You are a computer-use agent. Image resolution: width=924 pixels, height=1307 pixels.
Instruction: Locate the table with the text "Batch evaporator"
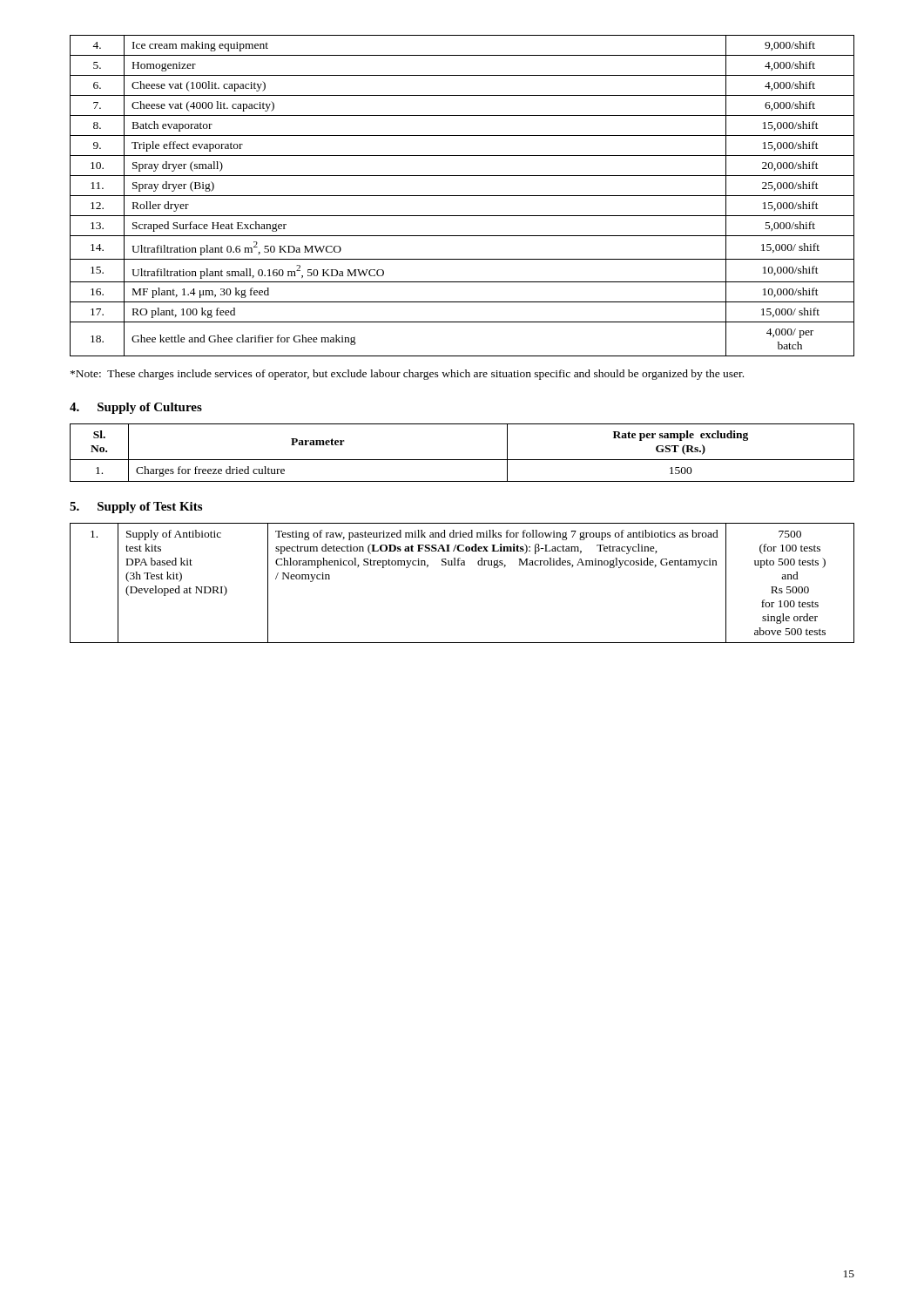(x=462, y=196)
